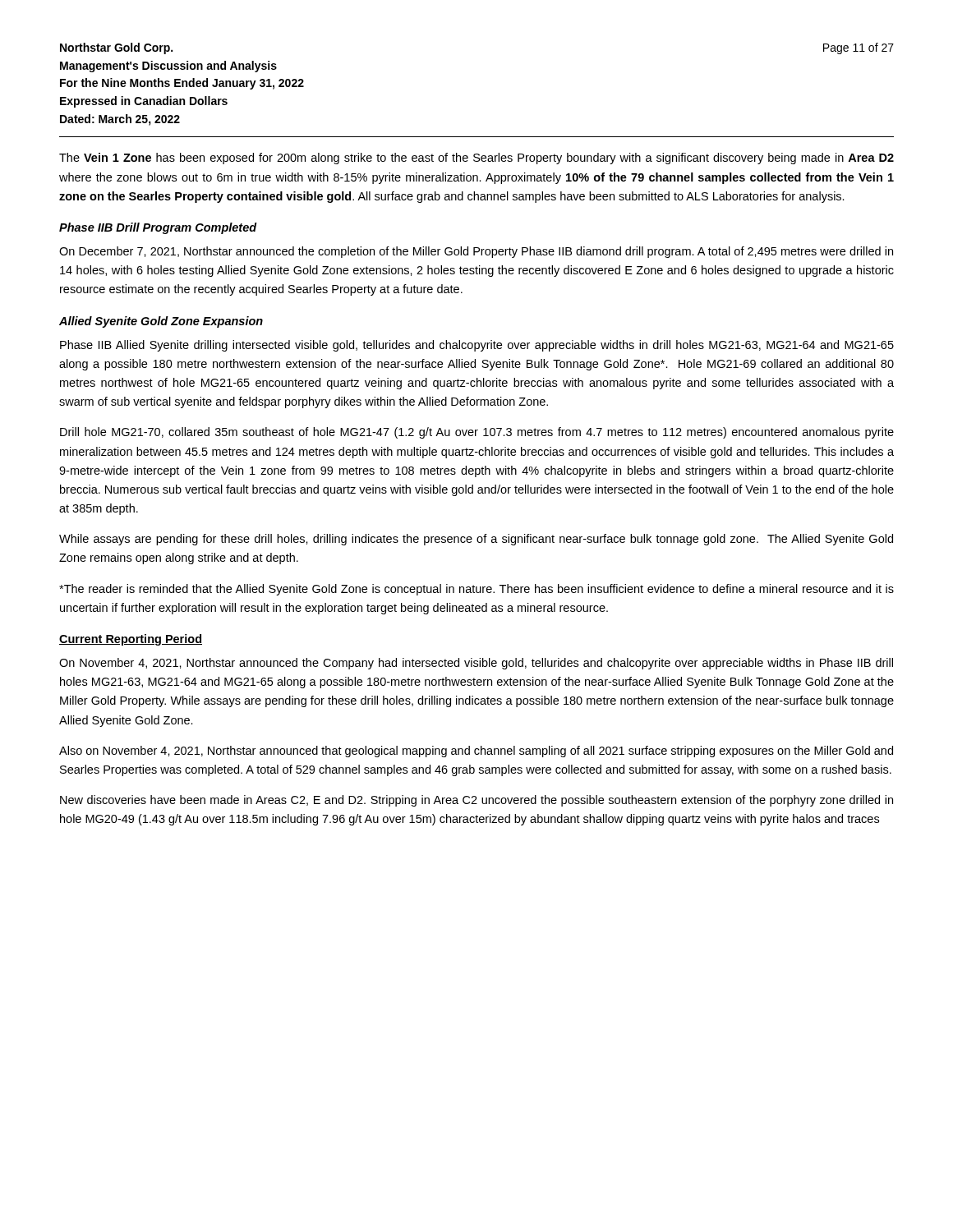Locate the text block starting "Current Reporting Period"

pyautogui.click(x=131, y=639)
